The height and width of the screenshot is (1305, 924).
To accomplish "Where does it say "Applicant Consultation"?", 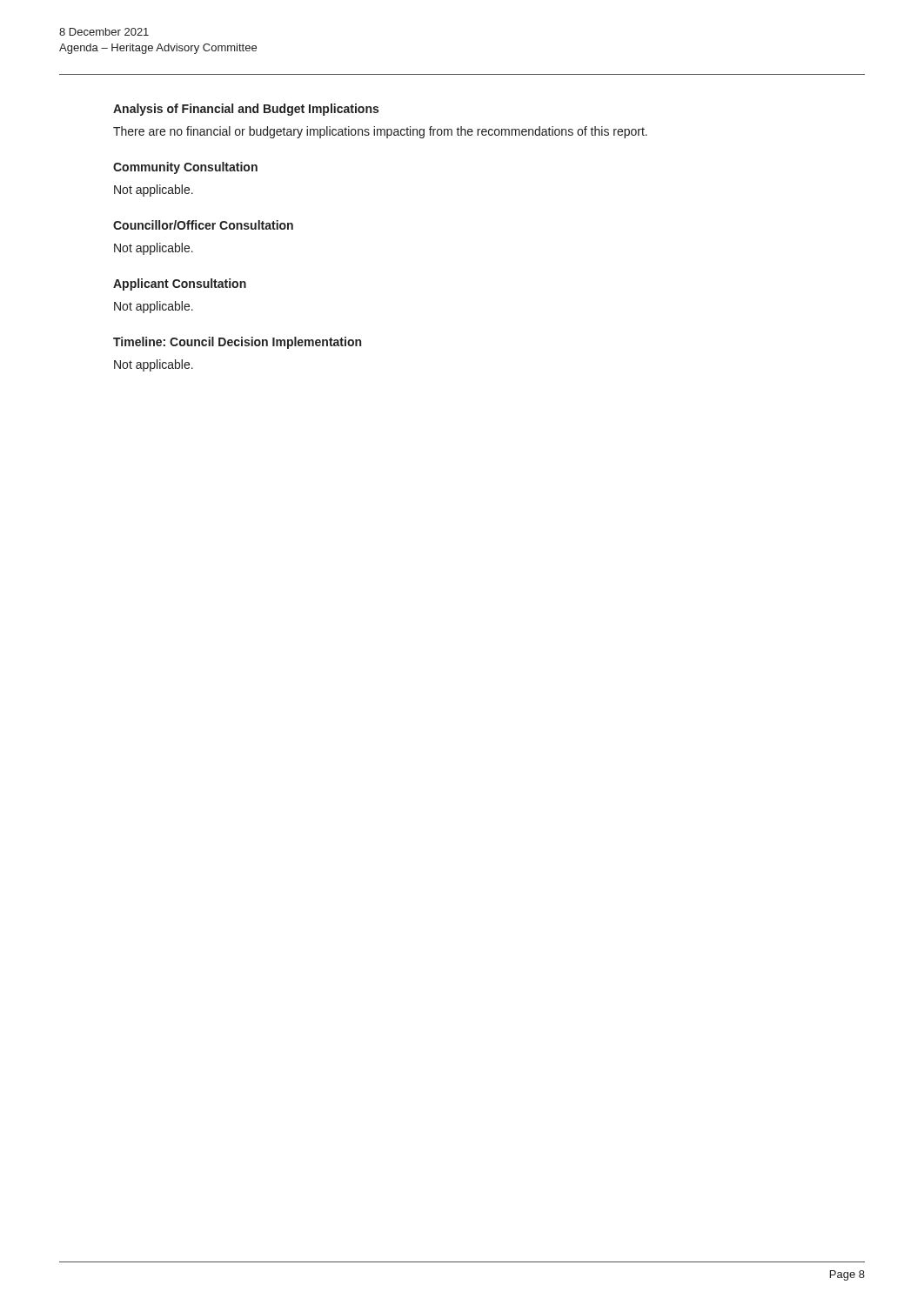I will 180,284.
